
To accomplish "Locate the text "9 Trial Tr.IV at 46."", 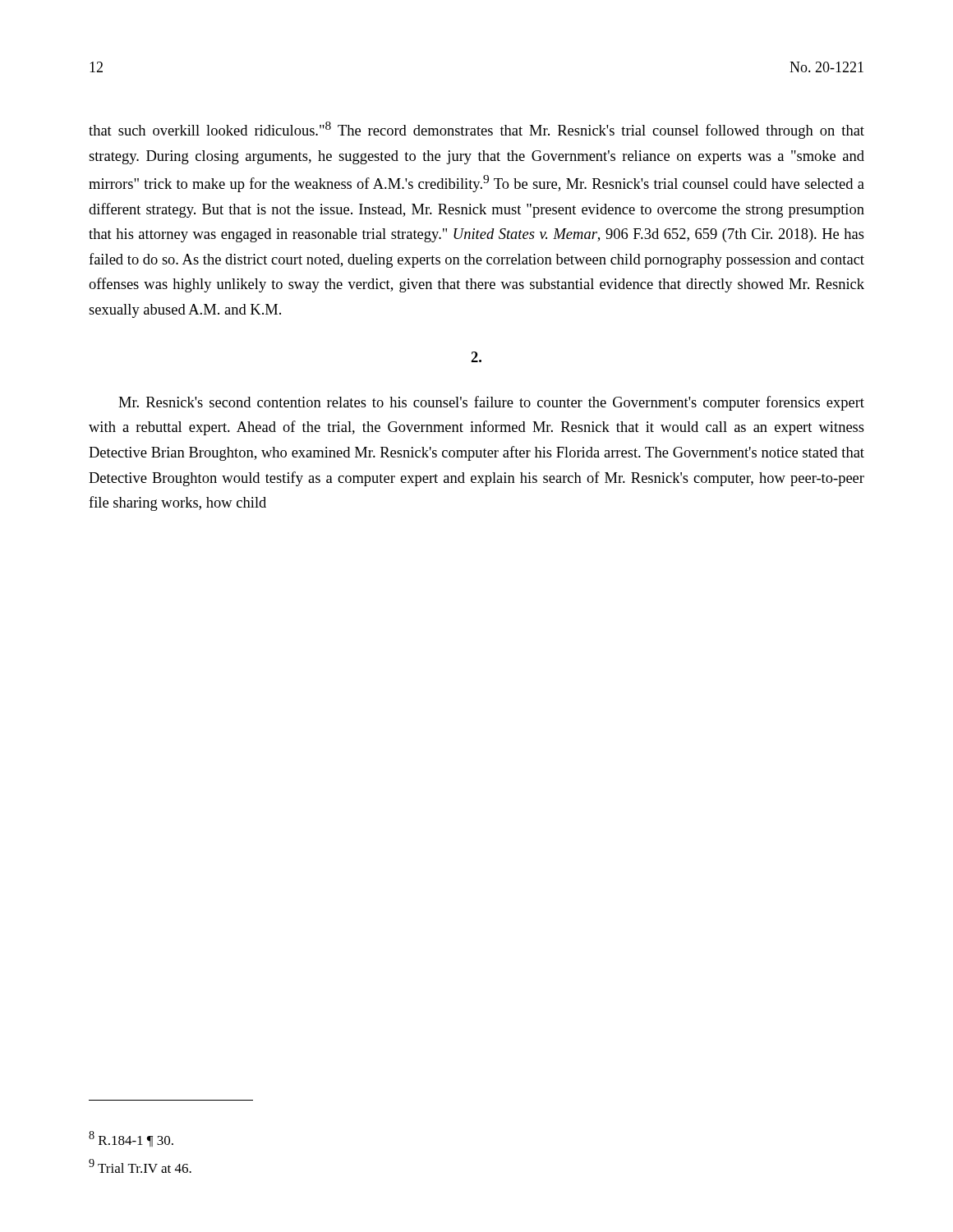I will 140,1166.
